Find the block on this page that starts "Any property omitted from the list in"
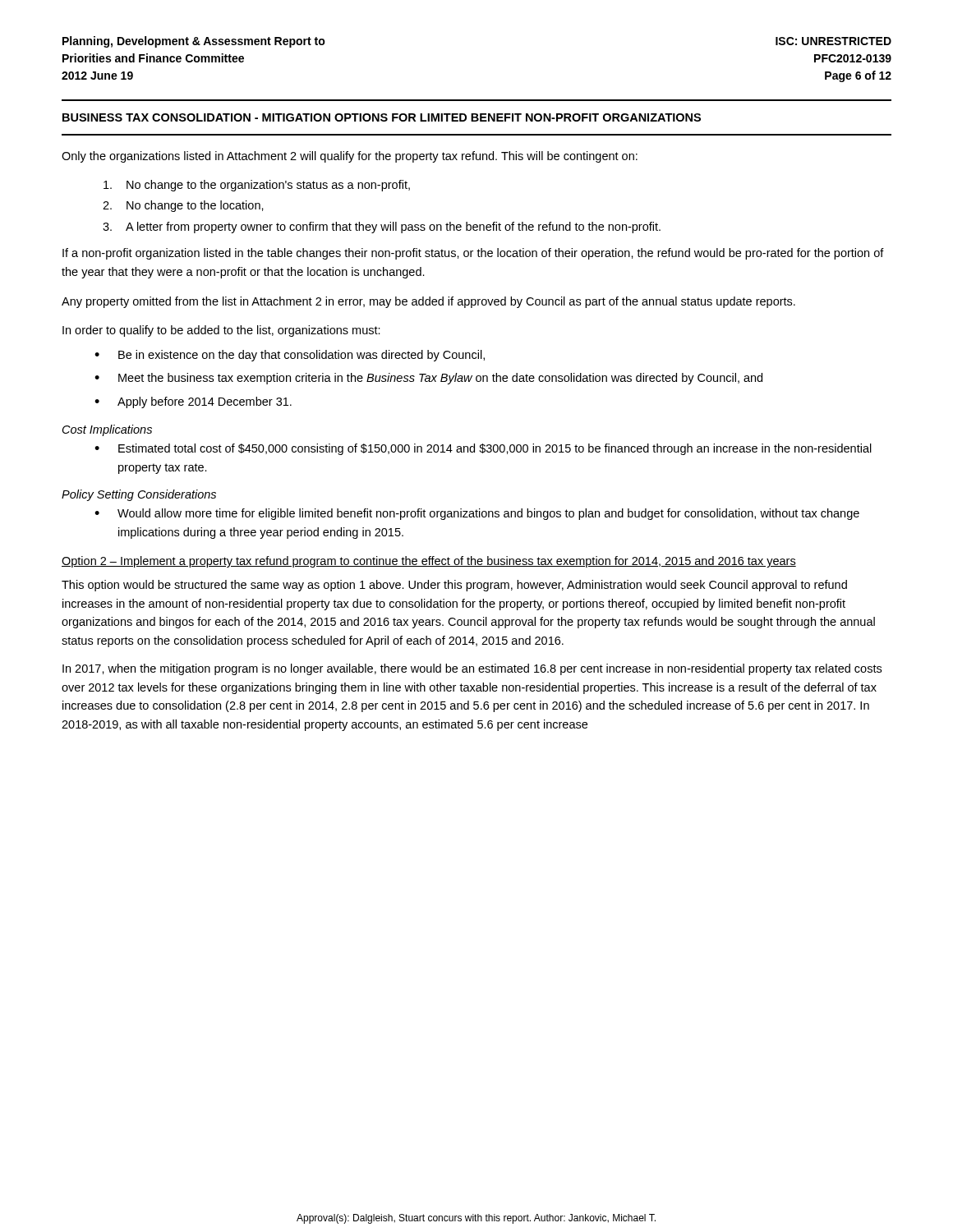Image resolution: width=953 pixels, height=1232 pixels. click(429, 302)
